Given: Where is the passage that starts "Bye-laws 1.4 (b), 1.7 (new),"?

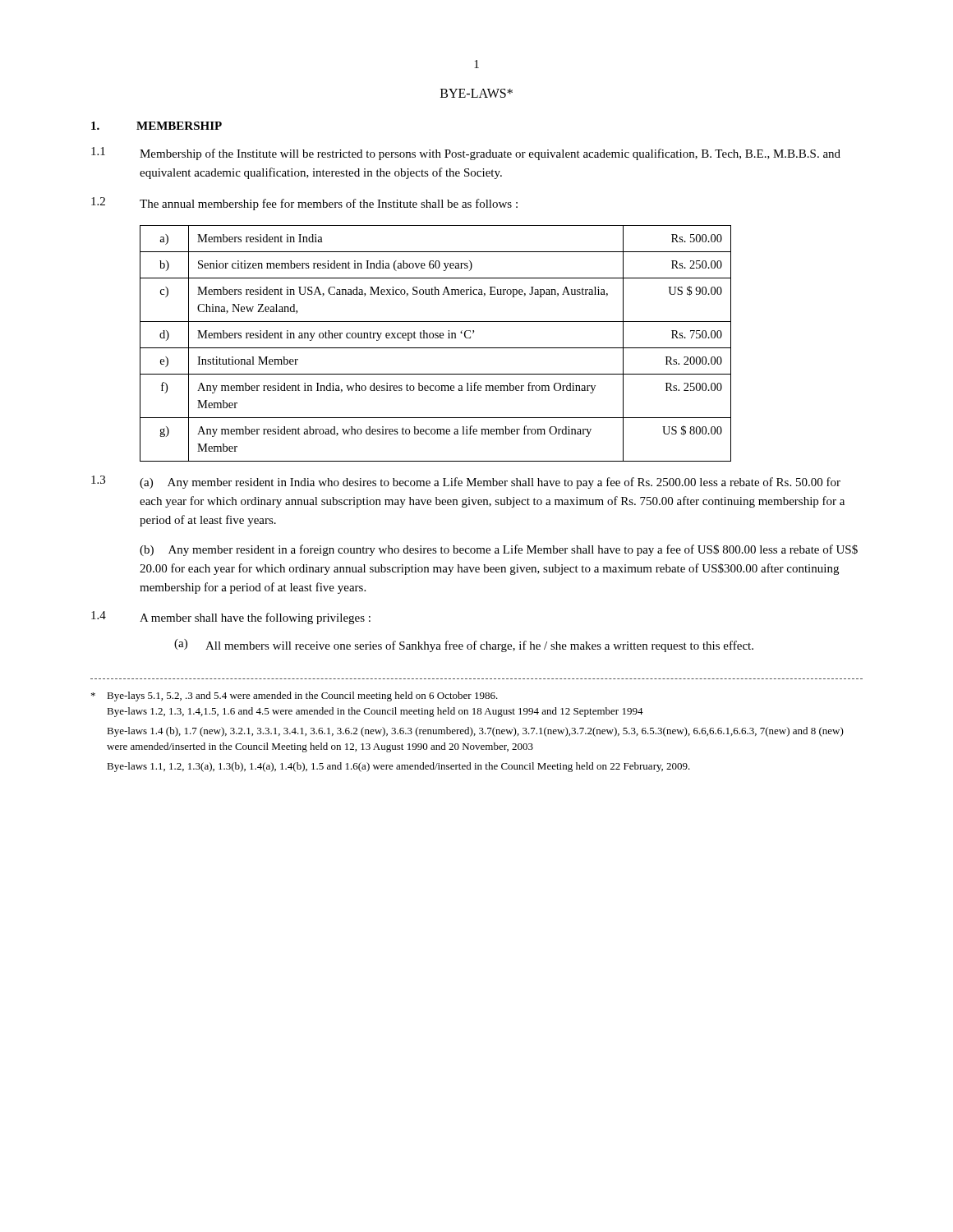Looking at the screenshot, I should tap(475, 738).
